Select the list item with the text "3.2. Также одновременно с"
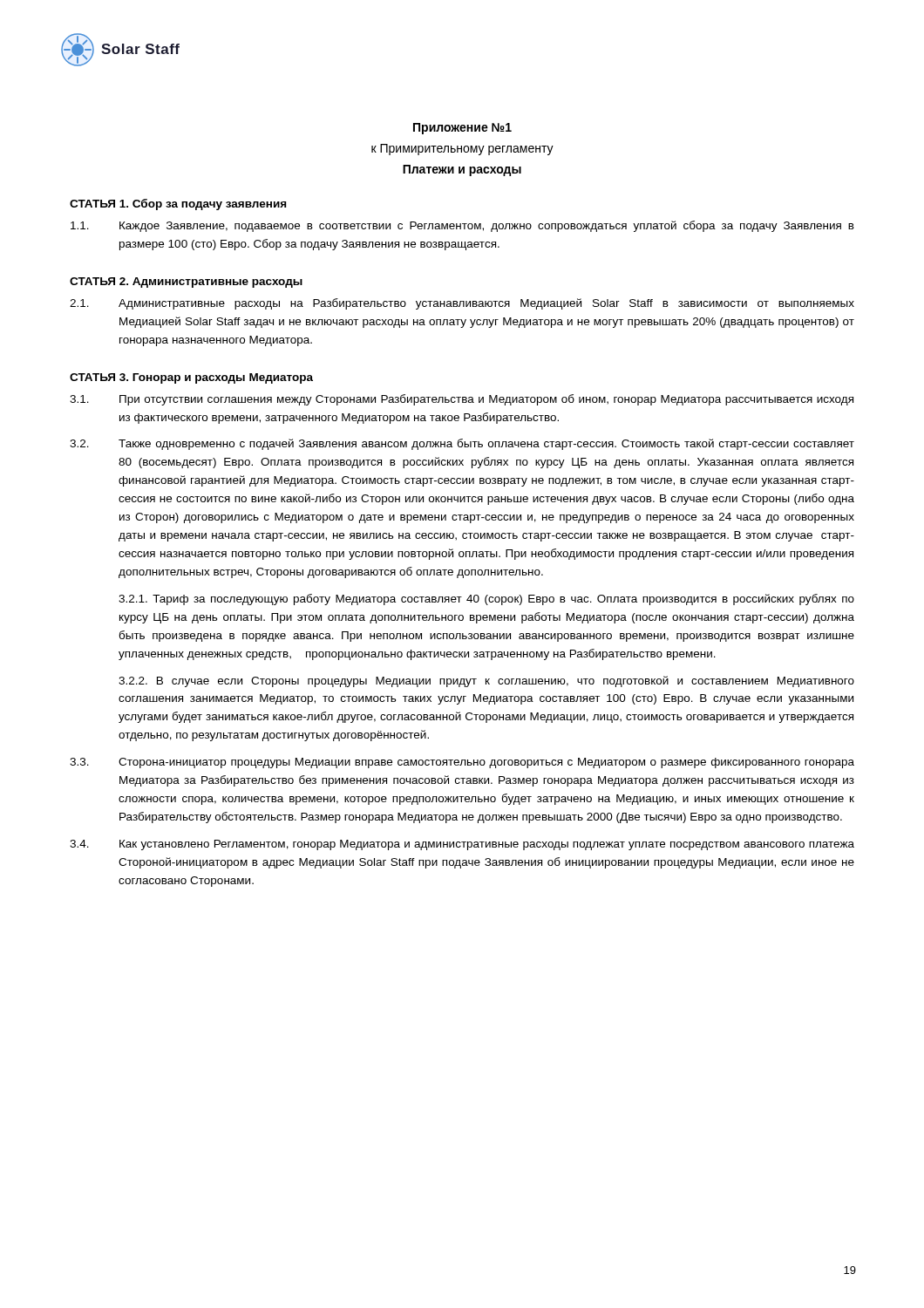The image size is (924, 1308). coord(462,509)
